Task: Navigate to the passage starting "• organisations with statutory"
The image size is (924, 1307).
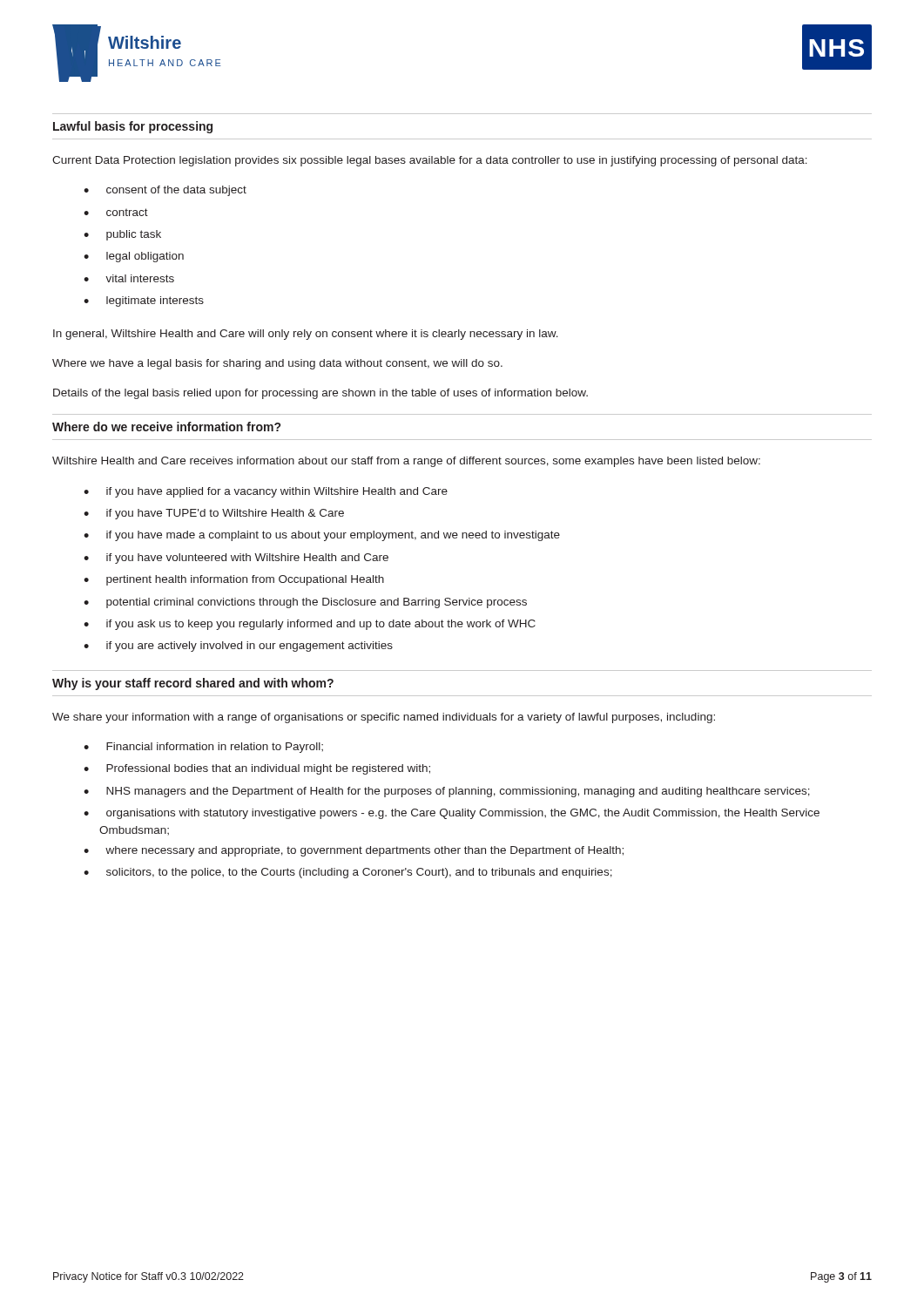Action: (x=478, y=822)
